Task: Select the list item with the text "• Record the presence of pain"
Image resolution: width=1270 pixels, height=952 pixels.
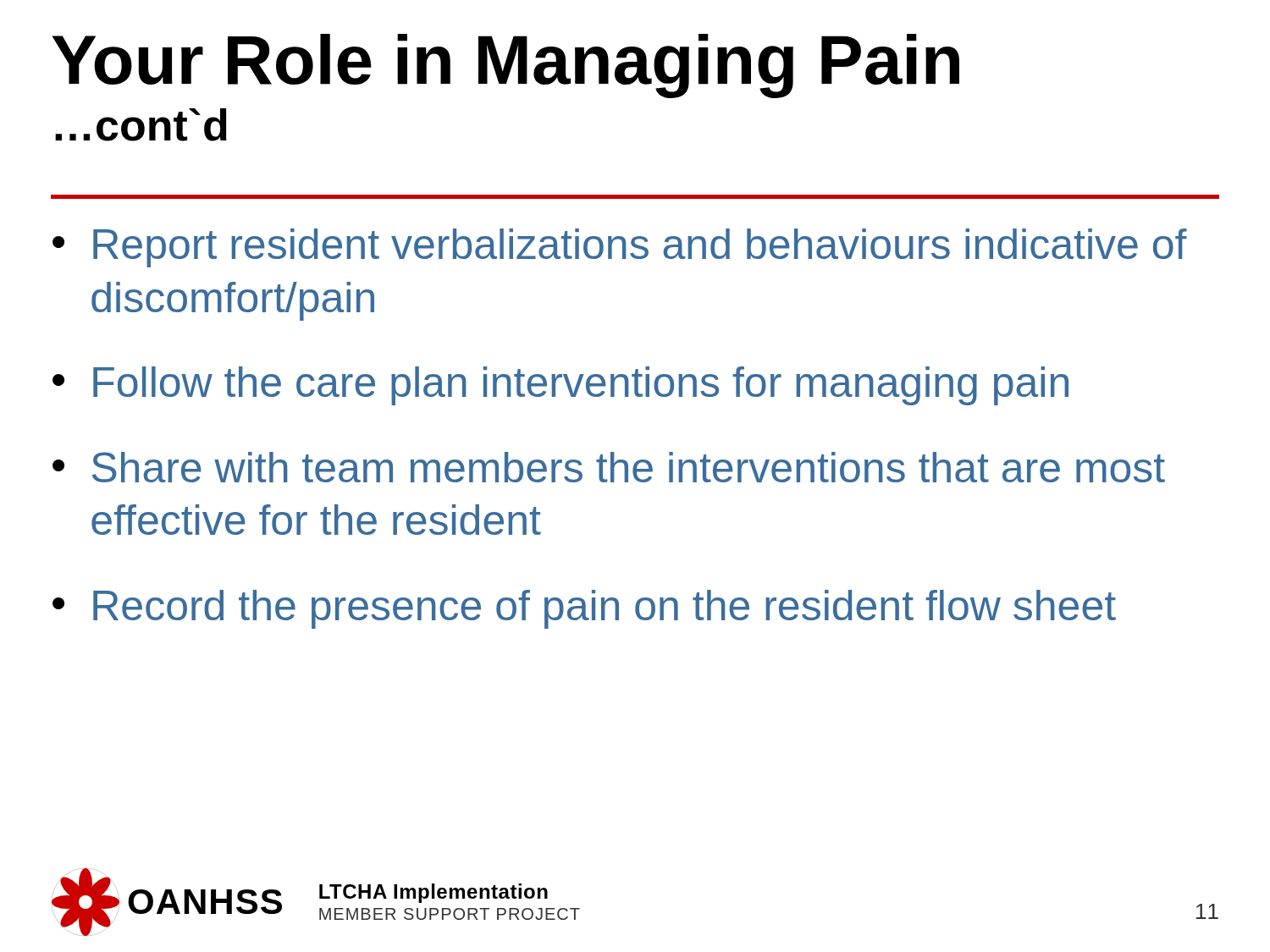Action: coord(583,606)
